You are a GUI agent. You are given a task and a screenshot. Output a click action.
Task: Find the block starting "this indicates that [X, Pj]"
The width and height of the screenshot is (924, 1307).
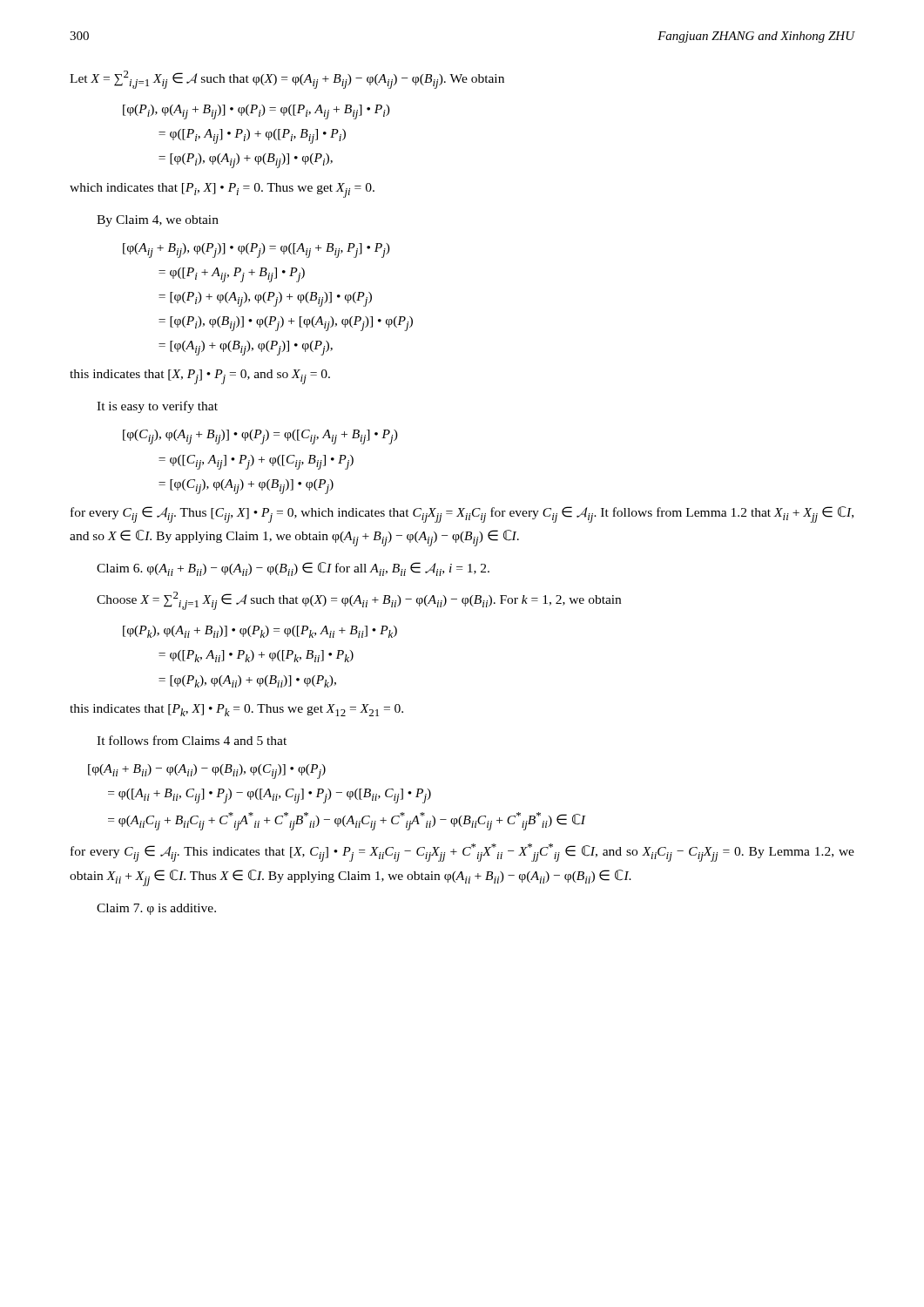coord(200,375)
